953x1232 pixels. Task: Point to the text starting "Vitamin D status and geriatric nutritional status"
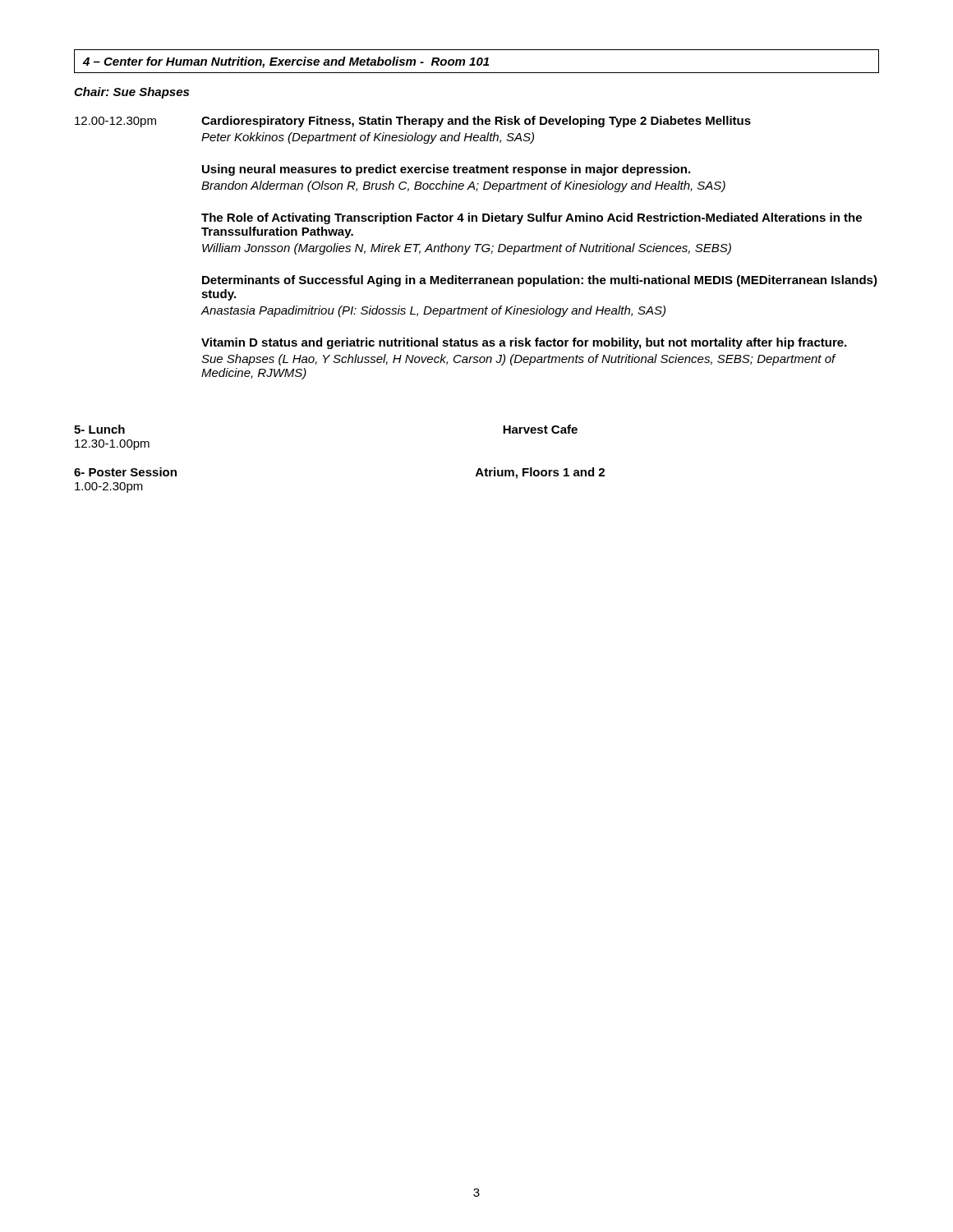coord(540,357)
